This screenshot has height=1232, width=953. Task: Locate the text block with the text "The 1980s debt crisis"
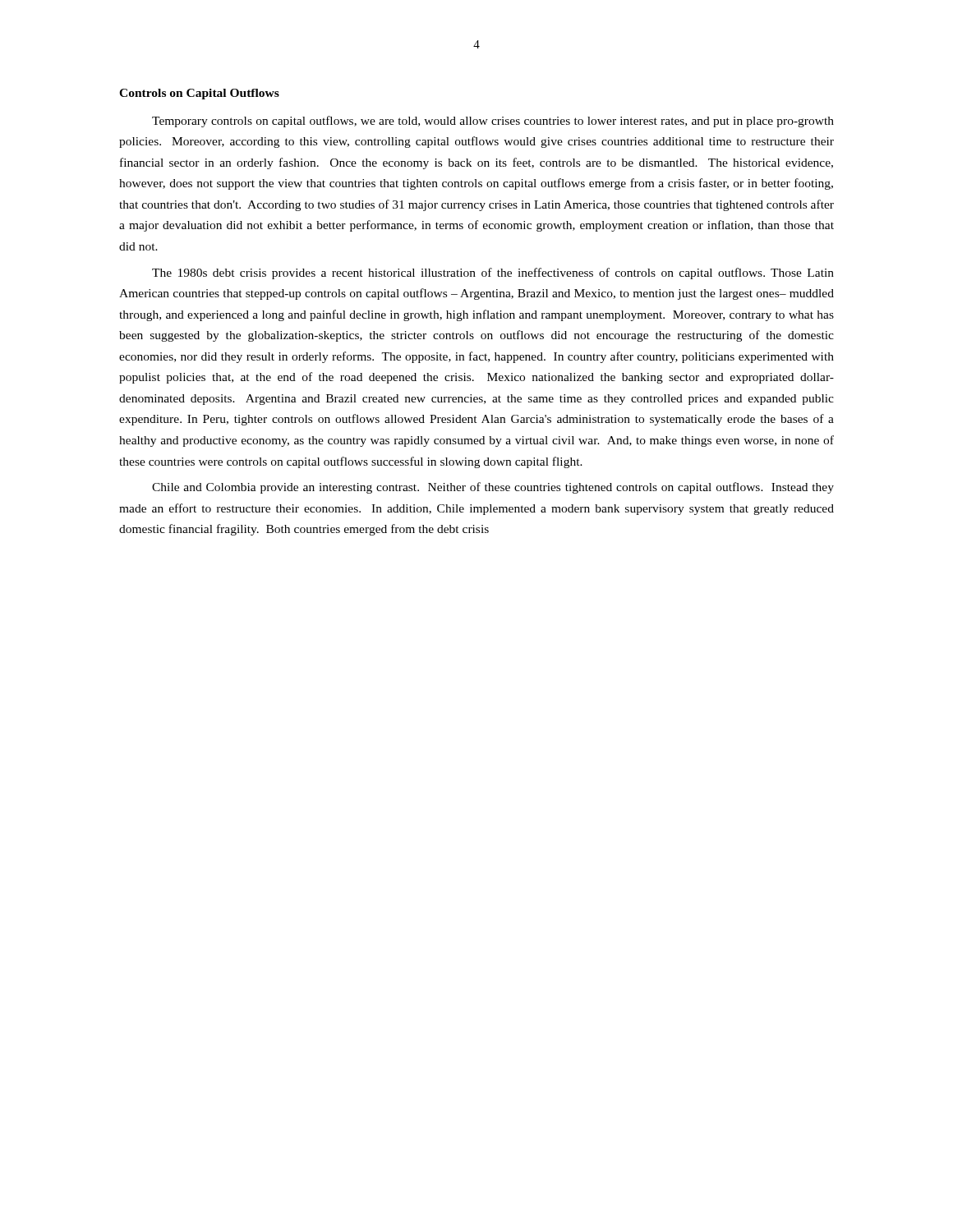click(x=476, y=366)
